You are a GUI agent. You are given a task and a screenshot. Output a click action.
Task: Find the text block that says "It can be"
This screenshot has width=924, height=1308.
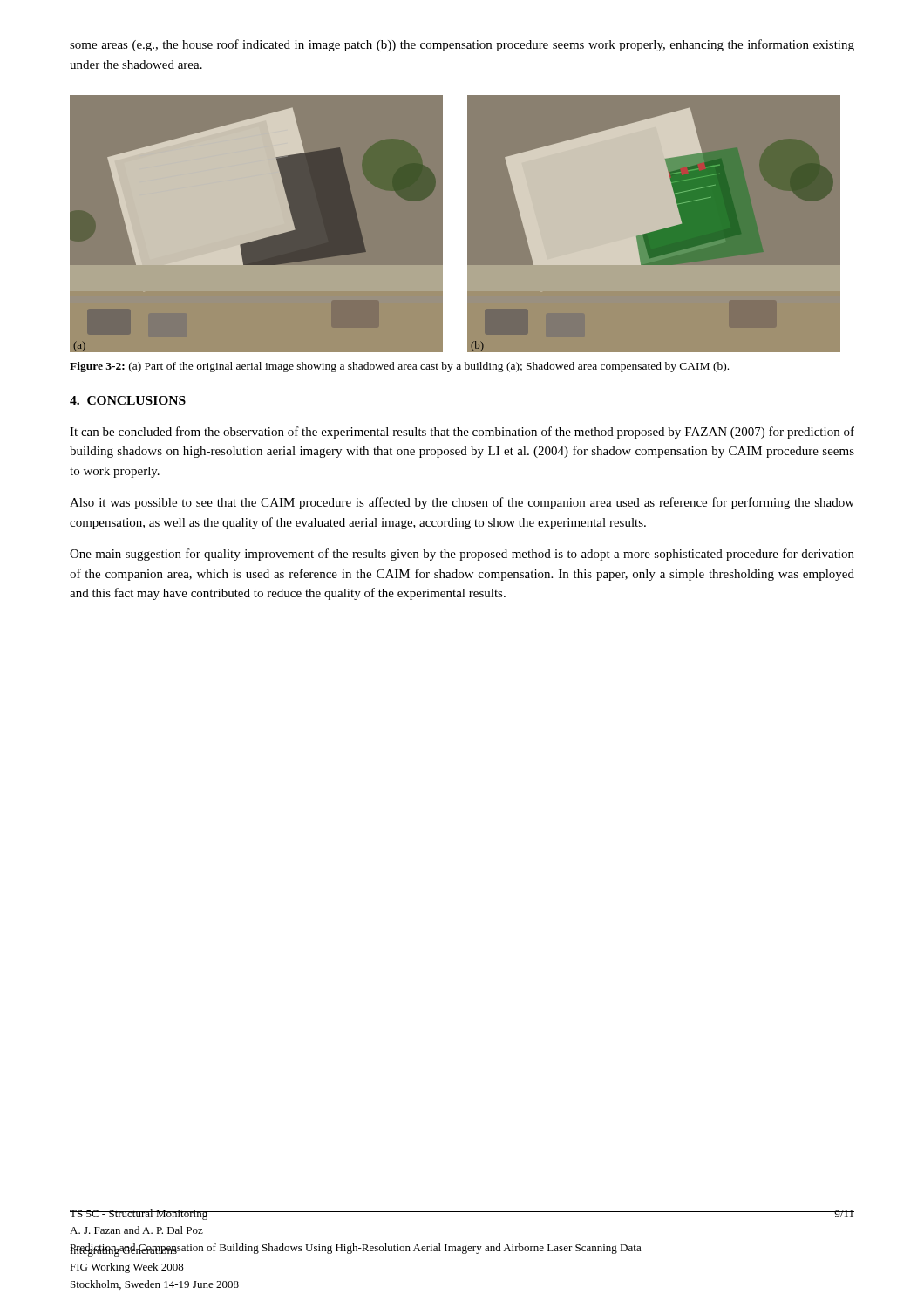pos(462,451)
